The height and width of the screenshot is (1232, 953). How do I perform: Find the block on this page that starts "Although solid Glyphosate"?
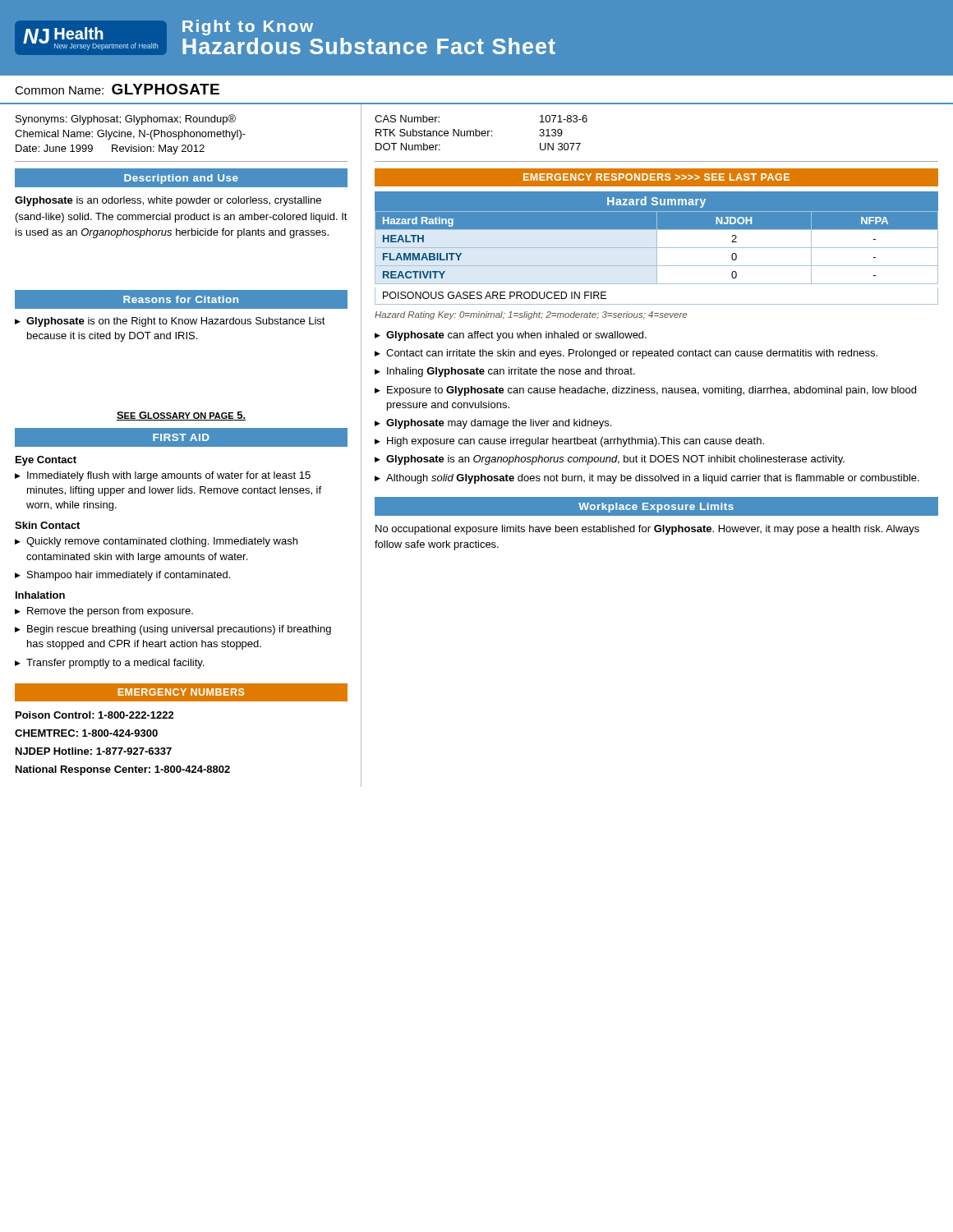click(x=653, y=477)
